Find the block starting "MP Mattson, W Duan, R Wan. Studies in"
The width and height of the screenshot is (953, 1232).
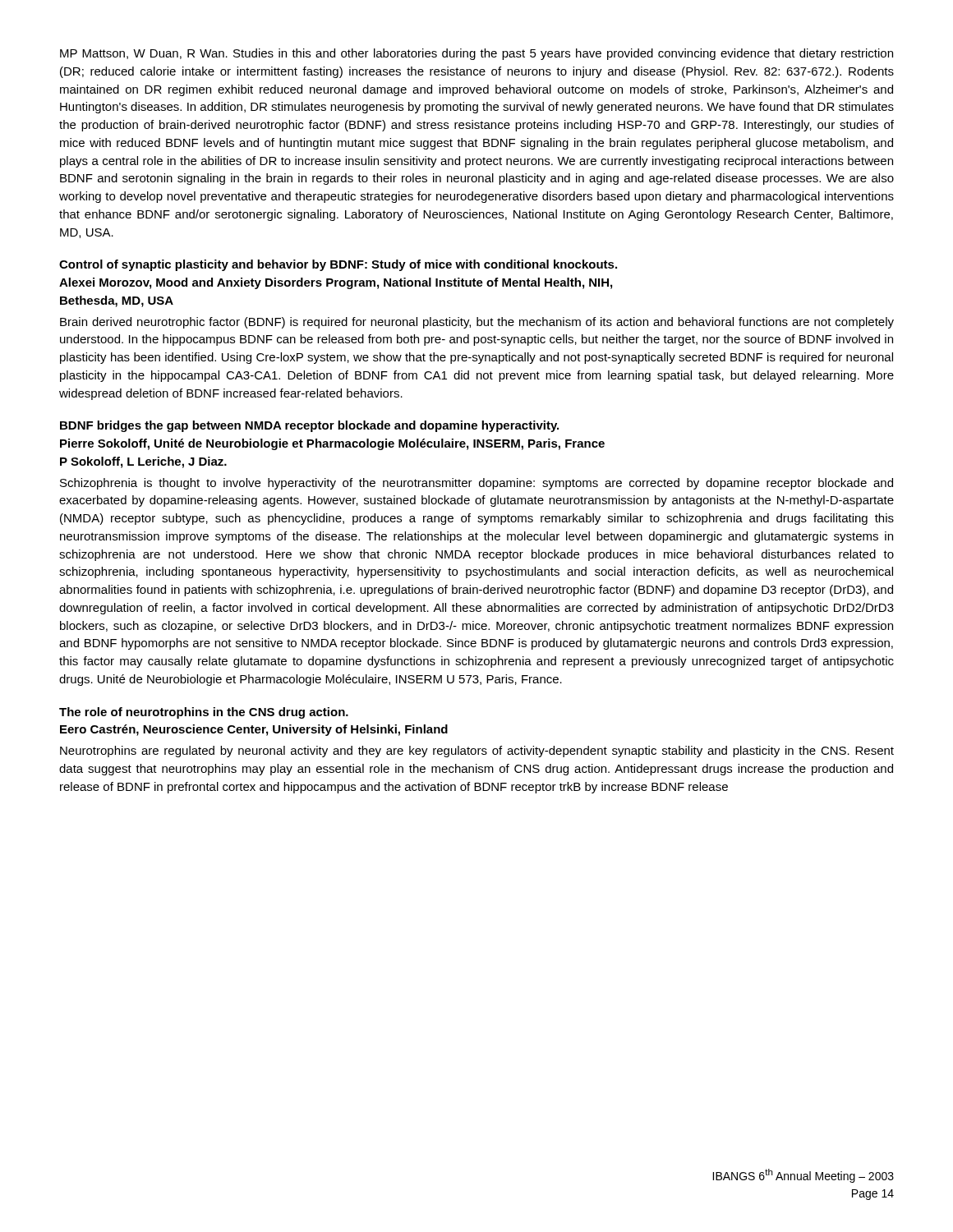tap(476, 142)
